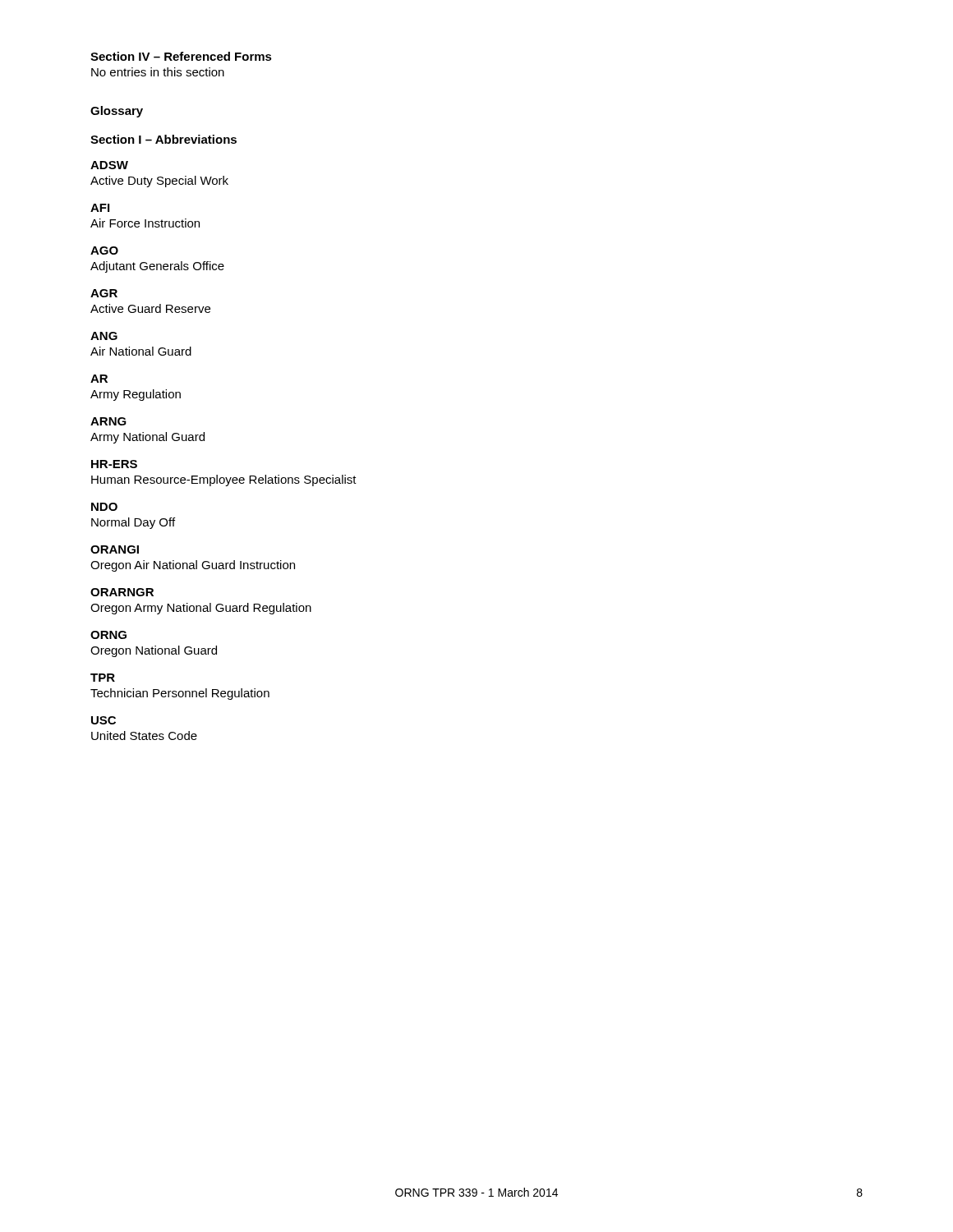The image size is (953, 1232).
Task: Navigate to the element starting "ANG Air National"
Action: (104, 336)
